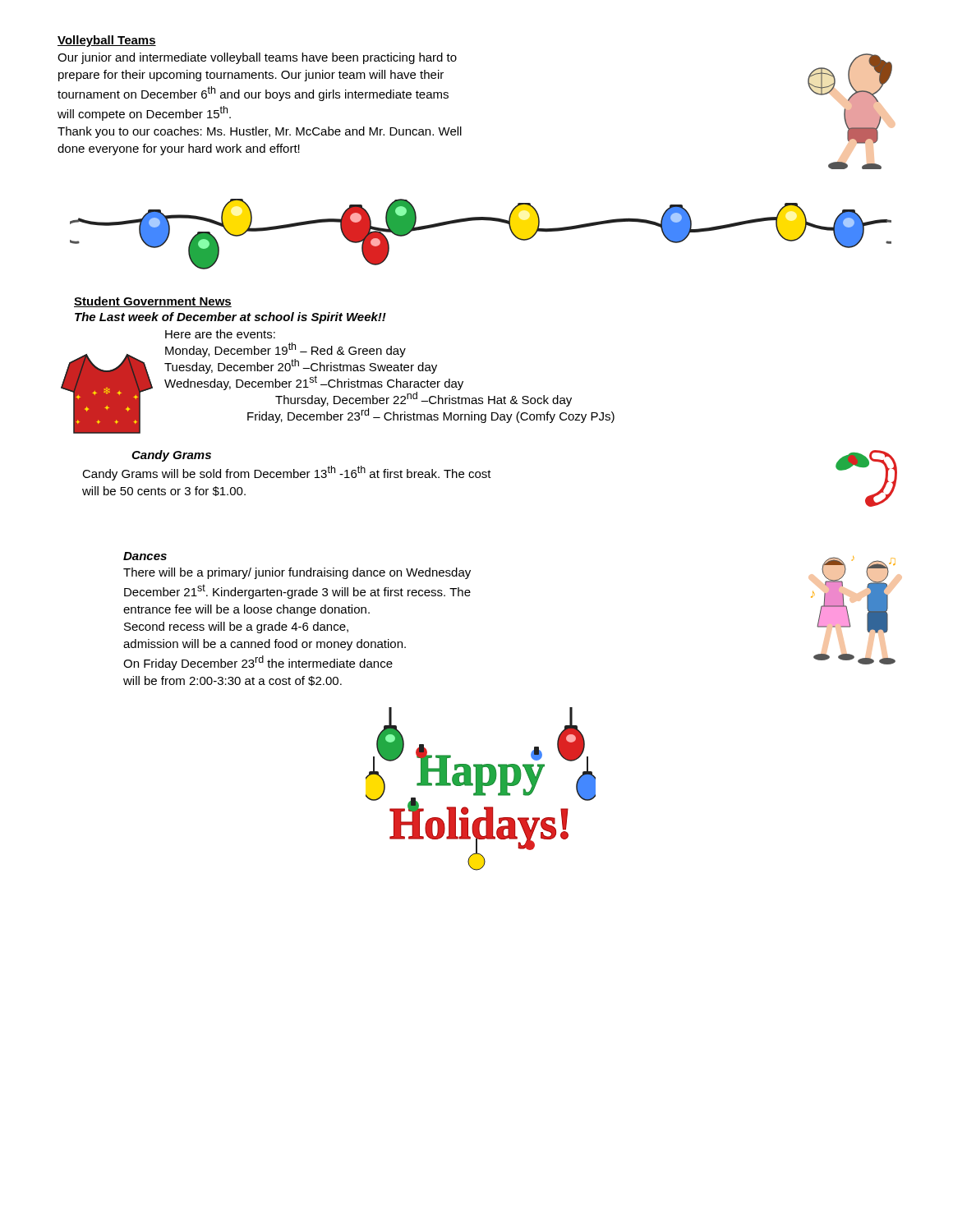This screenshot has width=953, height=1232.
Task: Point to the block starting "The Last week of December at school is"
Action: click(230, 318)
